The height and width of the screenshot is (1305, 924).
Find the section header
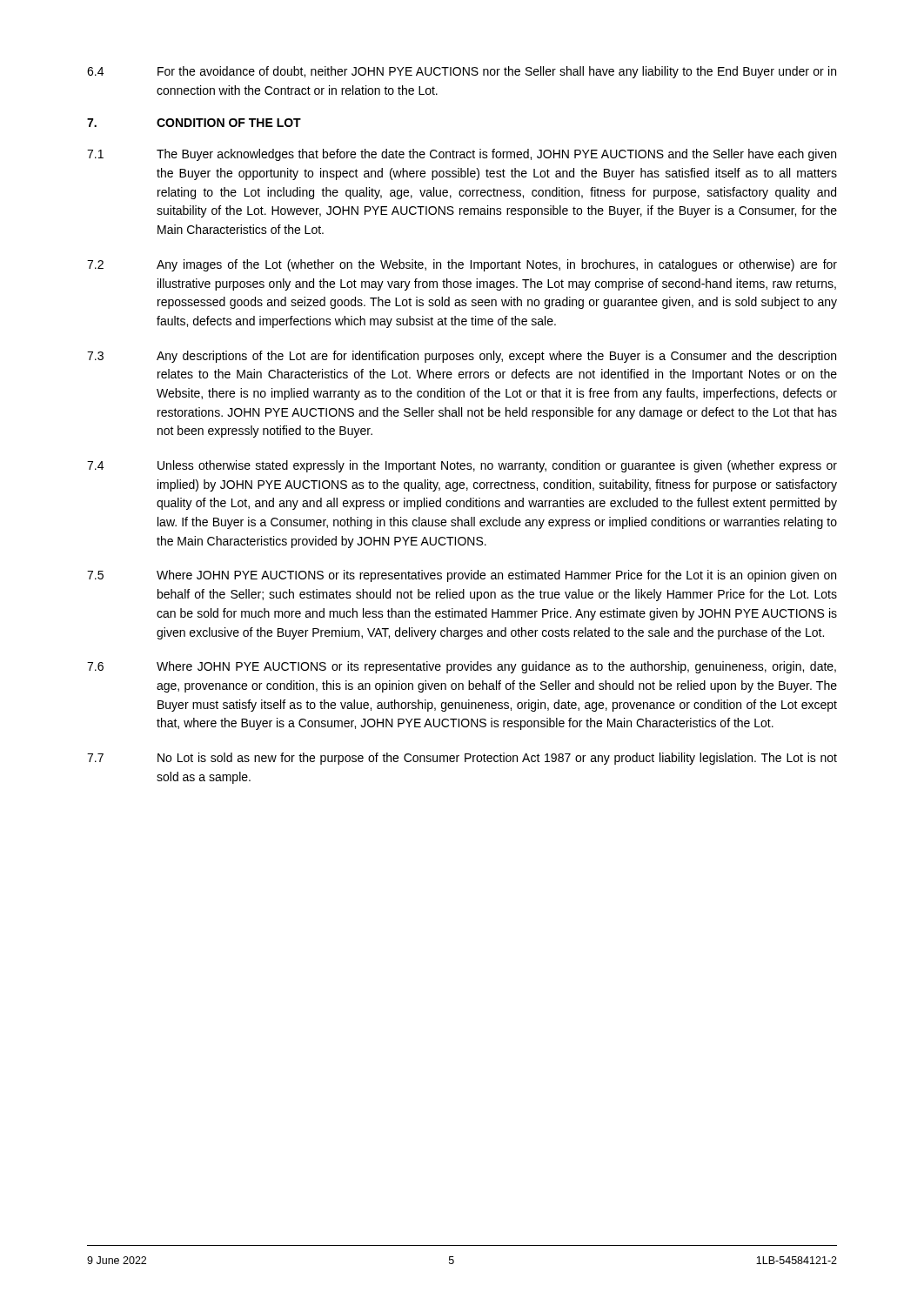point(194,123)
